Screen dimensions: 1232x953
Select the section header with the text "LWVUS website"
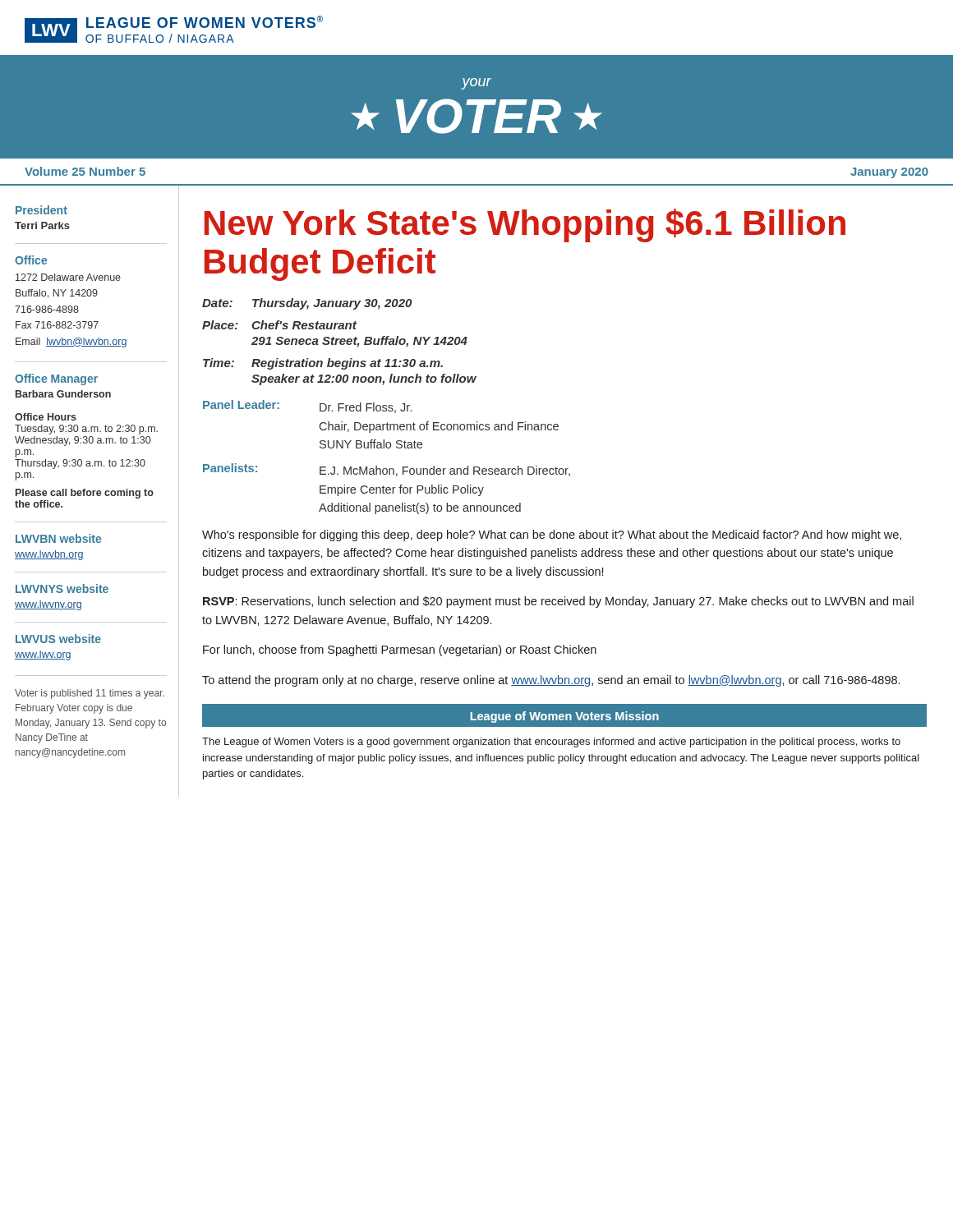pyautogui.click(x=58, y=639)
